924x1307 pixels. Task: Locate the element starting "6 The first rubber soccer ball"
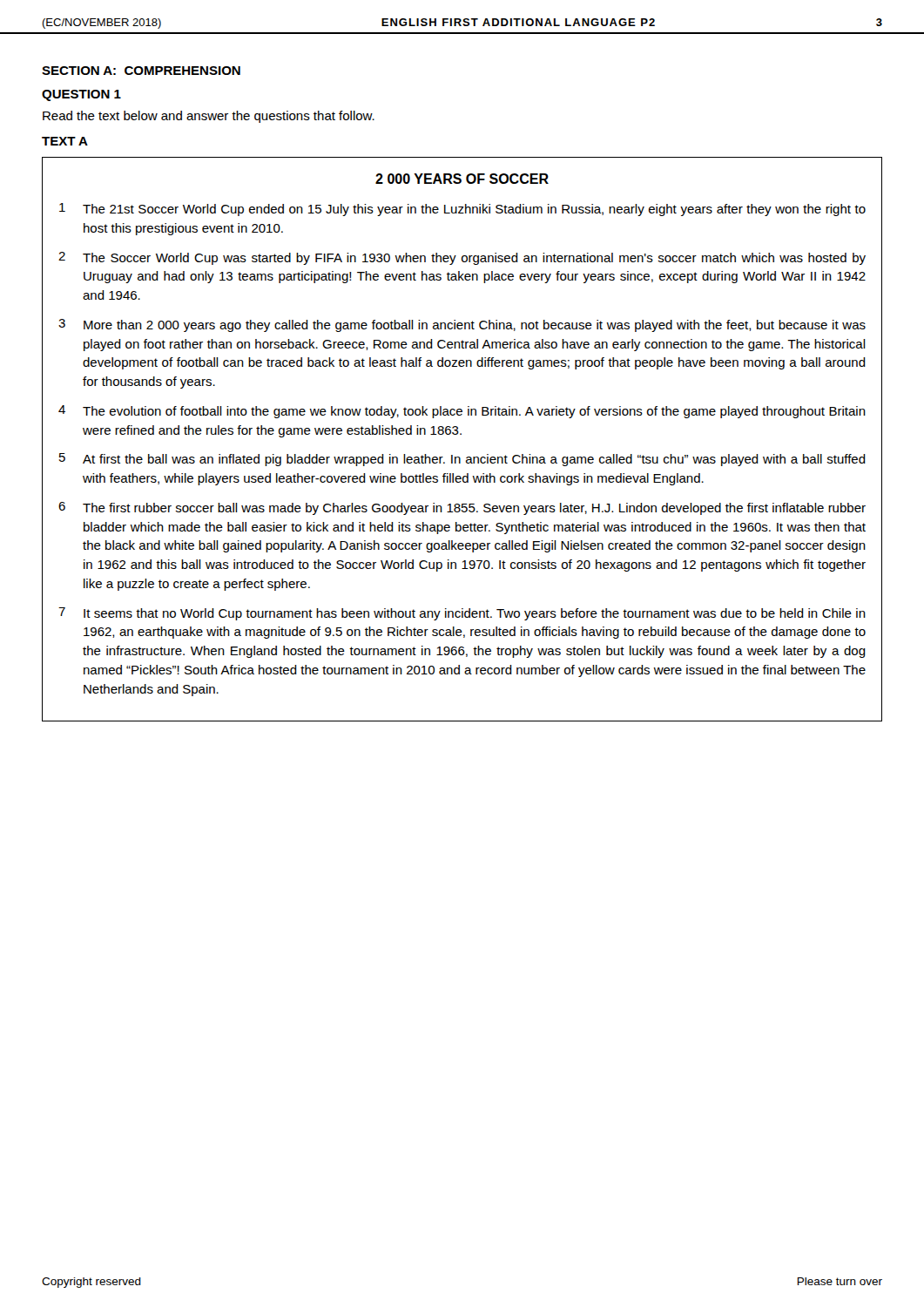pyautogui.click(x=462, y=546)
